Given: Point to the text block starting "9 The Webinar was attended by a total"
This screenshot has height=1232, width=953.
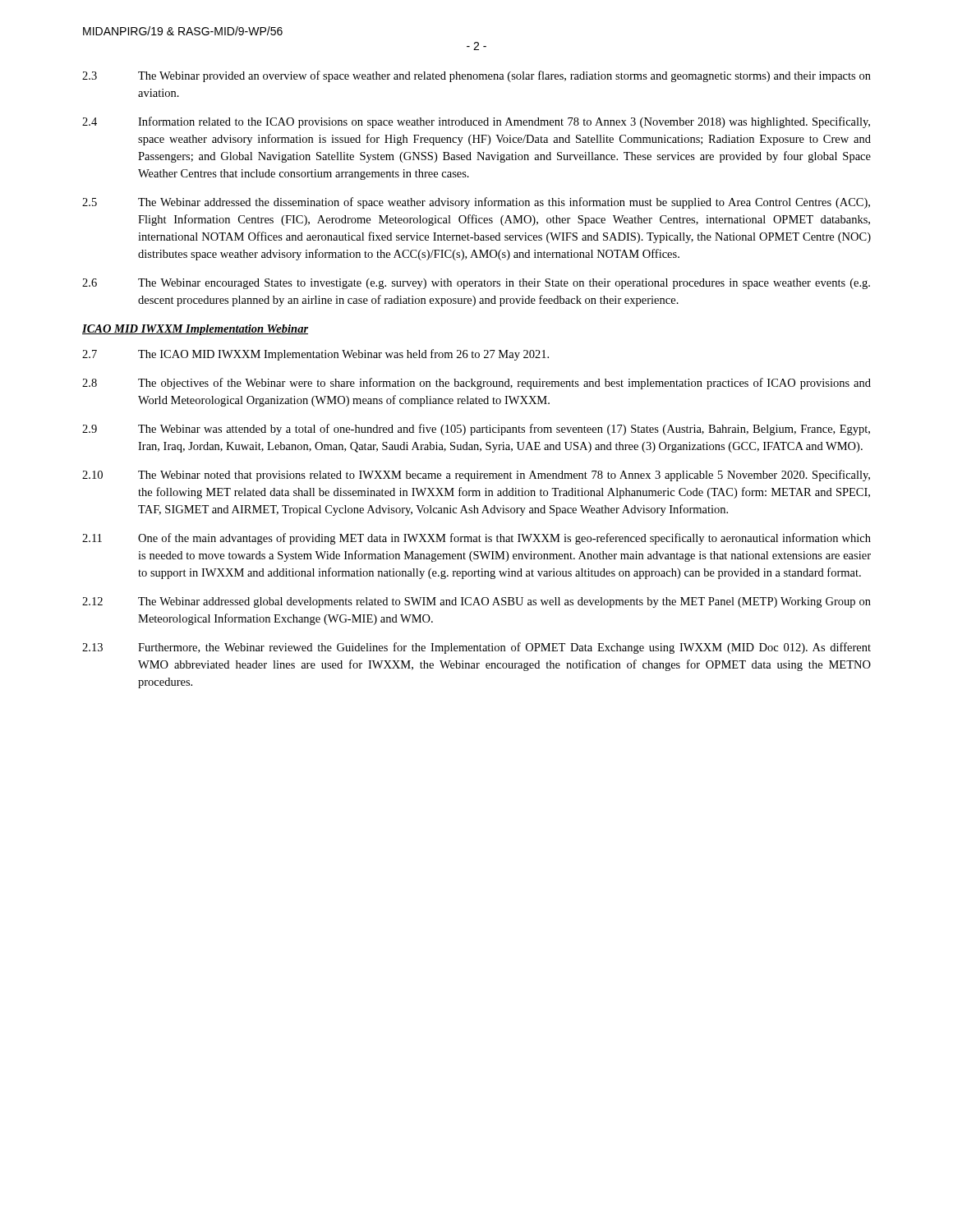Looking at the screenshot, I should (x=476, y=438).
